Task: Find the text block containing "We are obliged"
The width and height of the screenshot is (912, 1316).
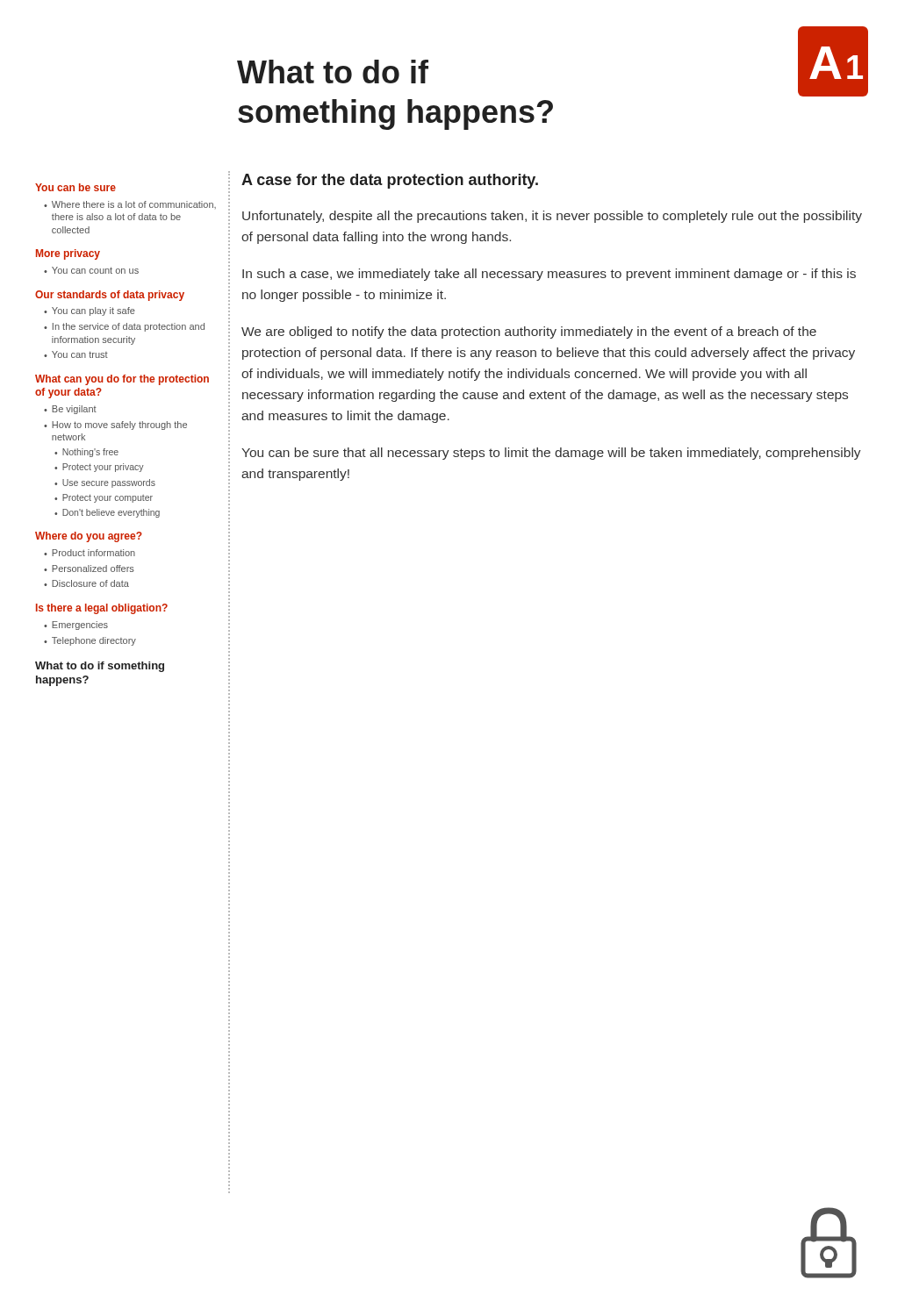Action: [x=548, y=373]
